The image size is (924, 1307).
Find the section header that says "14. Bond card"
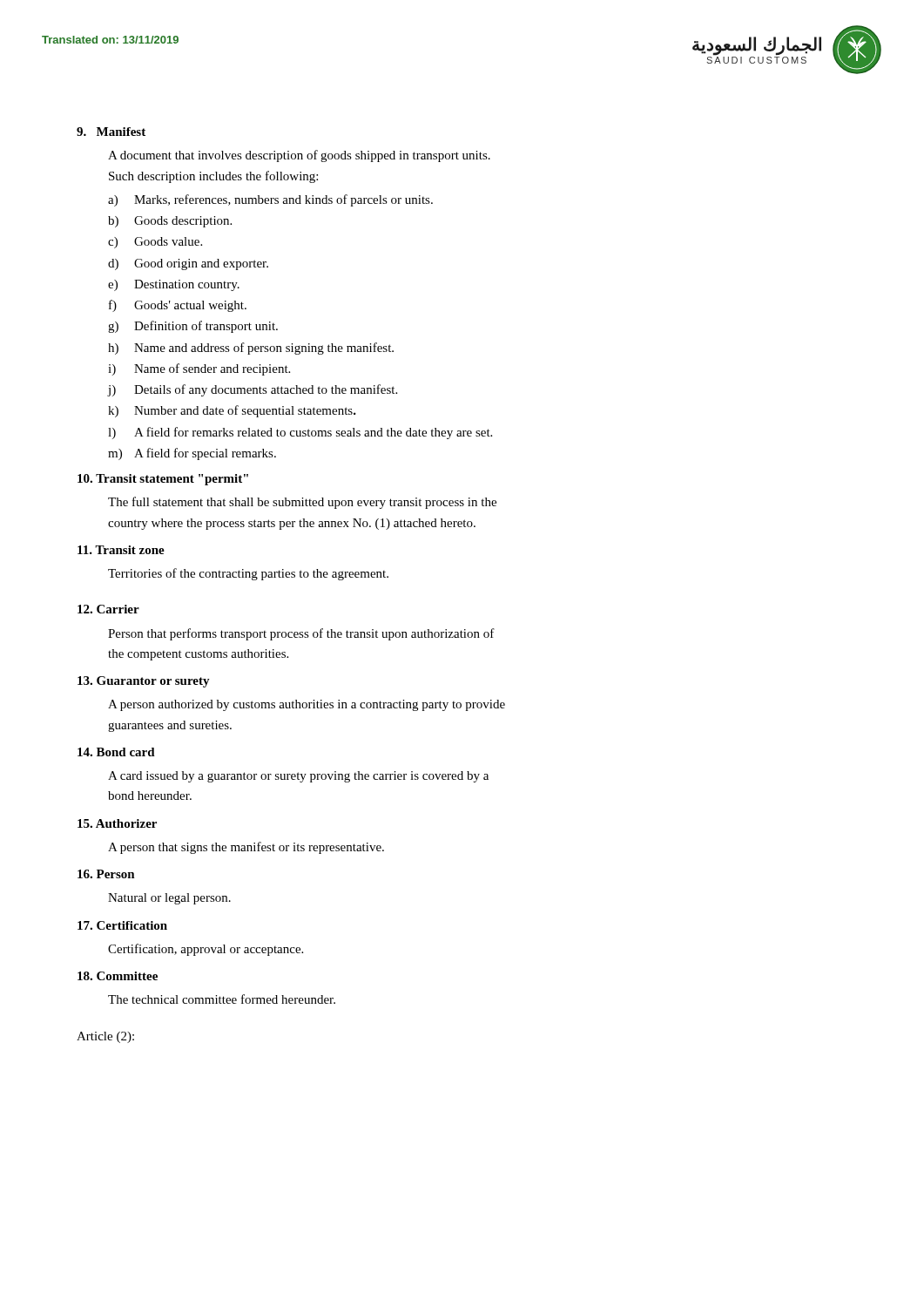point(116,752)
